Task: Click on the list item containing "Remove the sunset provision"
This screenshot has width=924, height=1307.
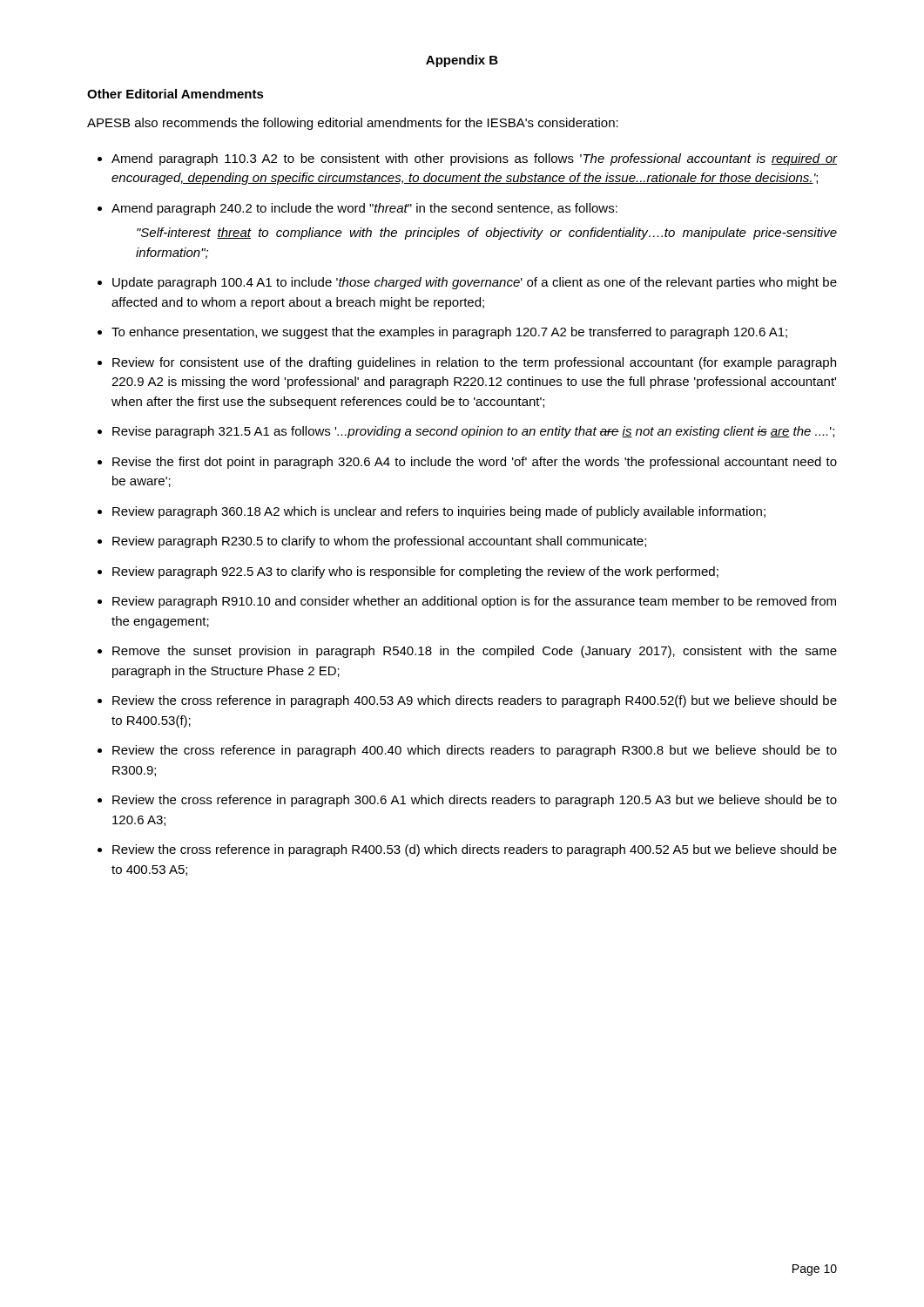Action: coord(474,660)
